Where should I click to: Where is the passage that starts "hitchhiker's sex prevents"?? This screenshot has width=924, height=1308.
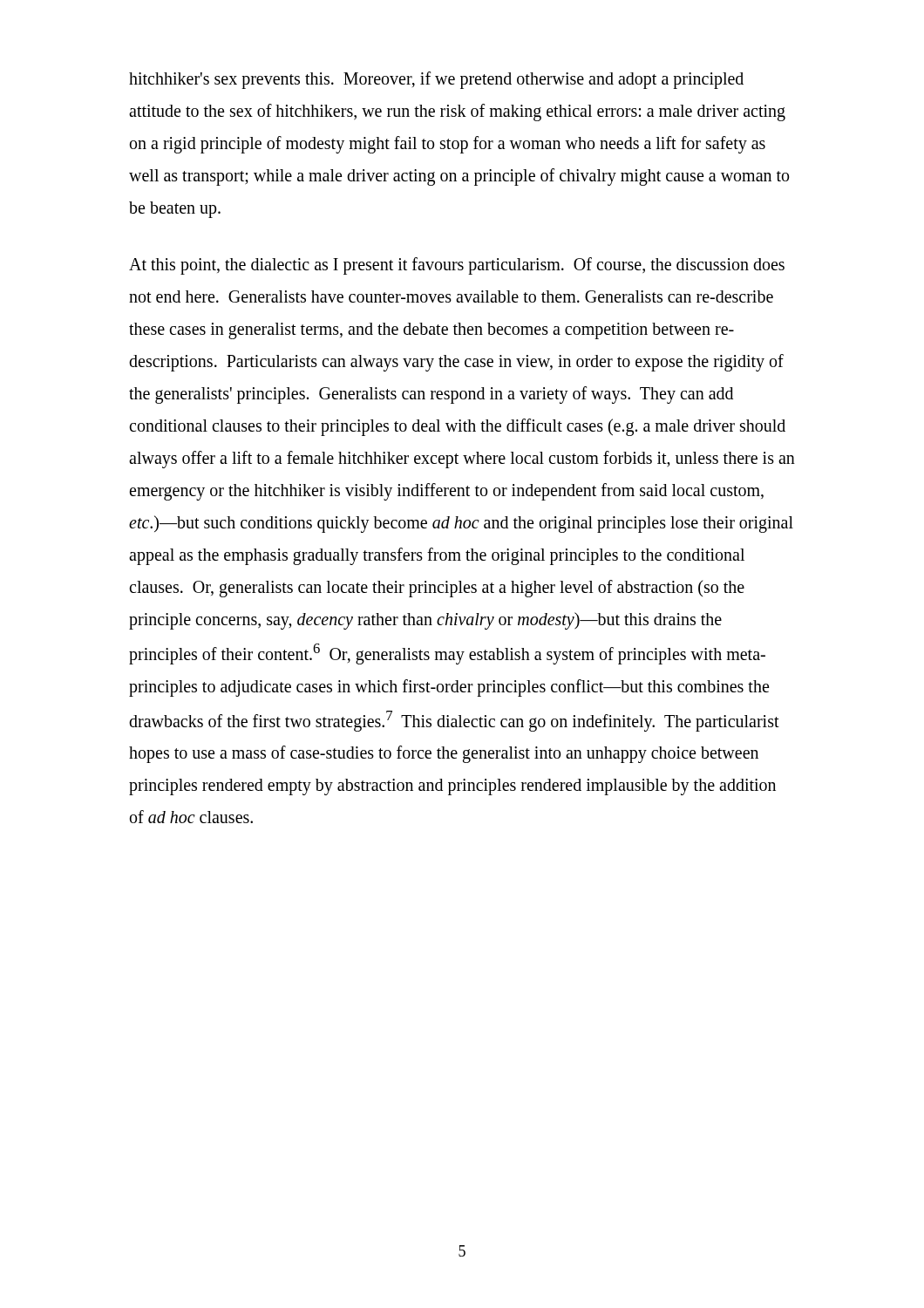(x=459, y=143)
